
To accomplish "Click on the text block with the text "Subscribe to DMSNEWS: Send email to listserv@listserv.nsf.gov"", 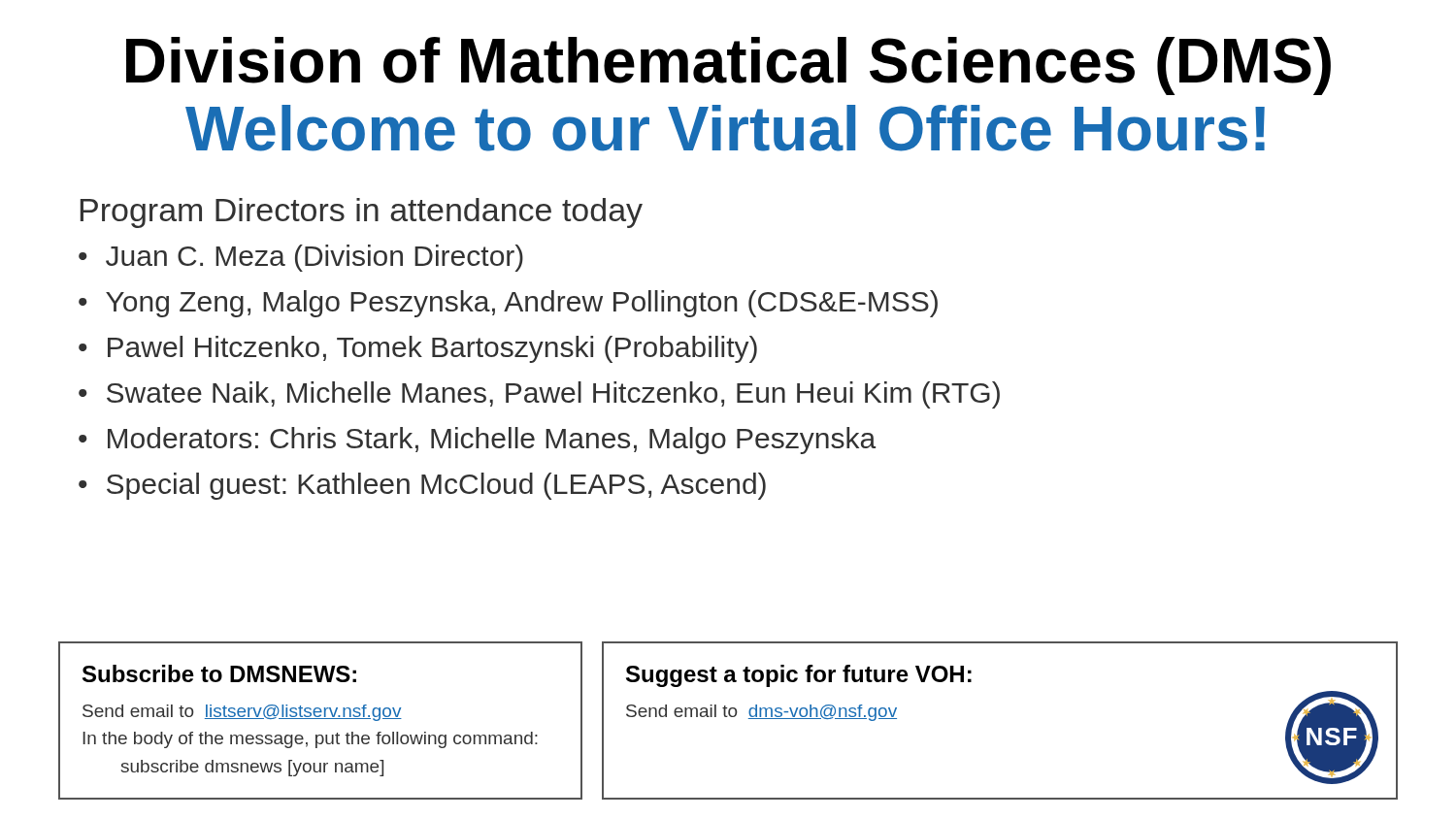I will 320,720.
